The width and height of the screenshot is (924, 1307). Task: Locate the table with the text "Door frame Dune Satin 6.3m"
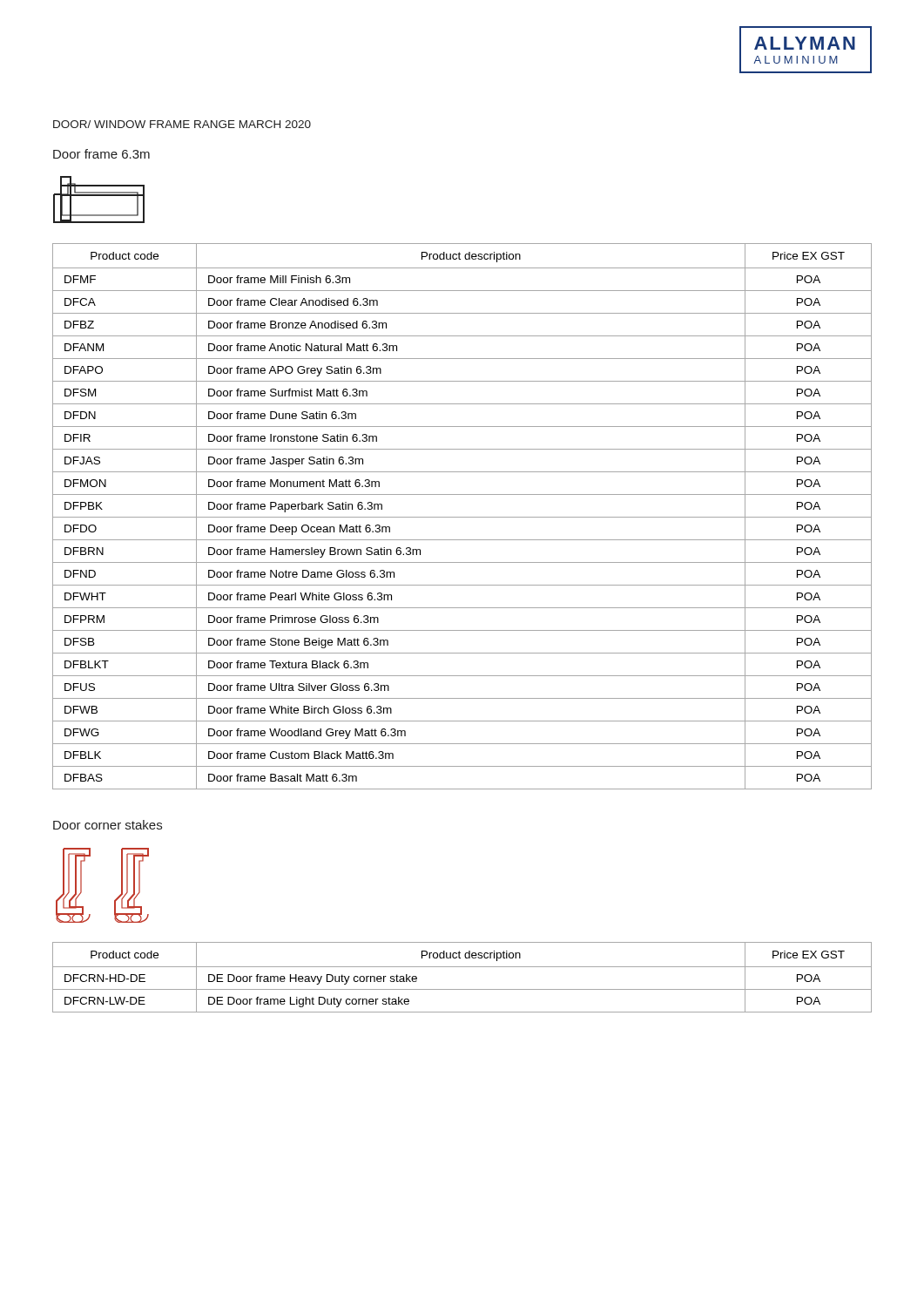coord(462,516)
